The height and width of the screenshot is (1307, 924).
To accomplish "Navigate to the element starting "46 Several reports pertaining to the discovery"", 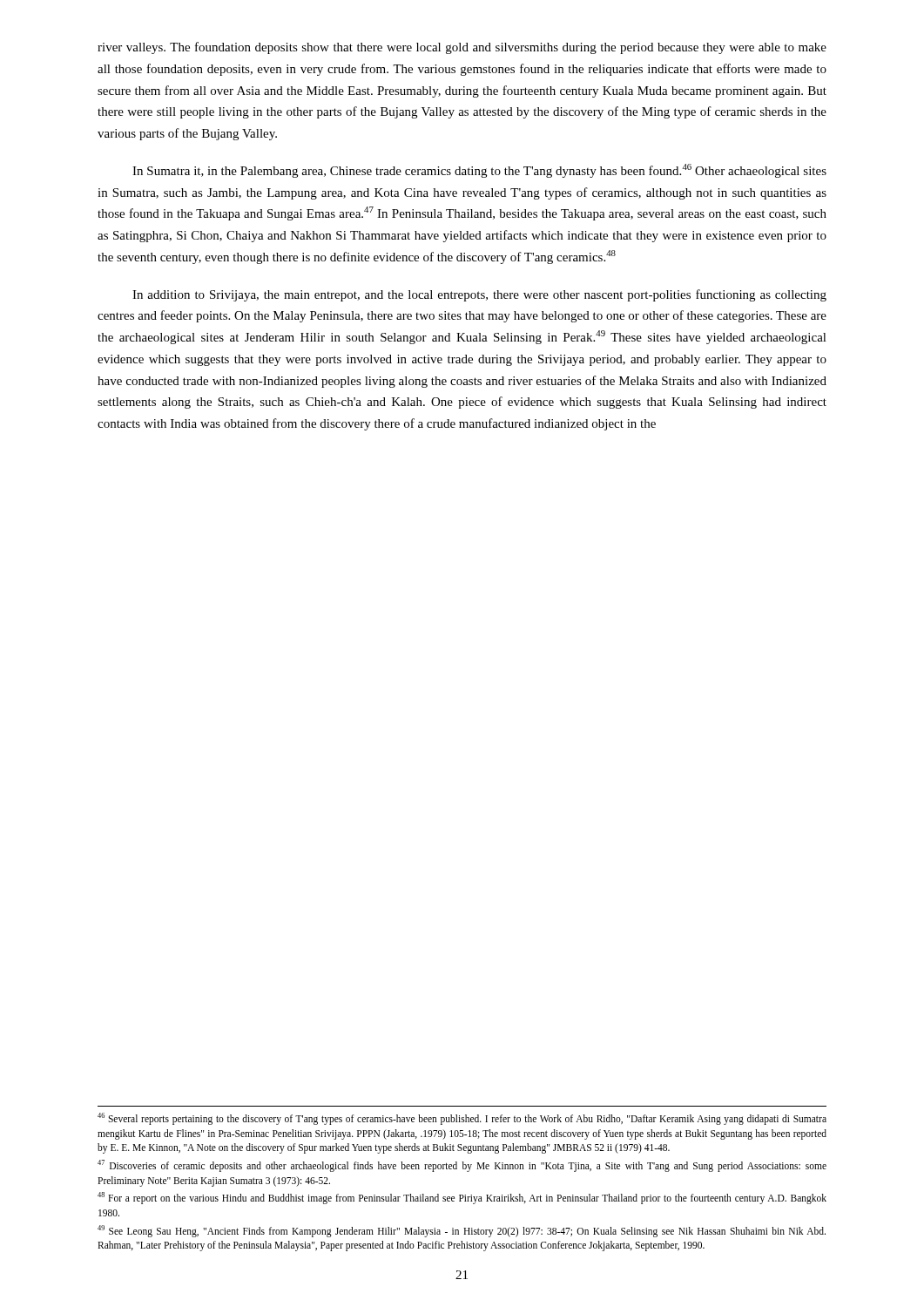I will click(462, 1134).
